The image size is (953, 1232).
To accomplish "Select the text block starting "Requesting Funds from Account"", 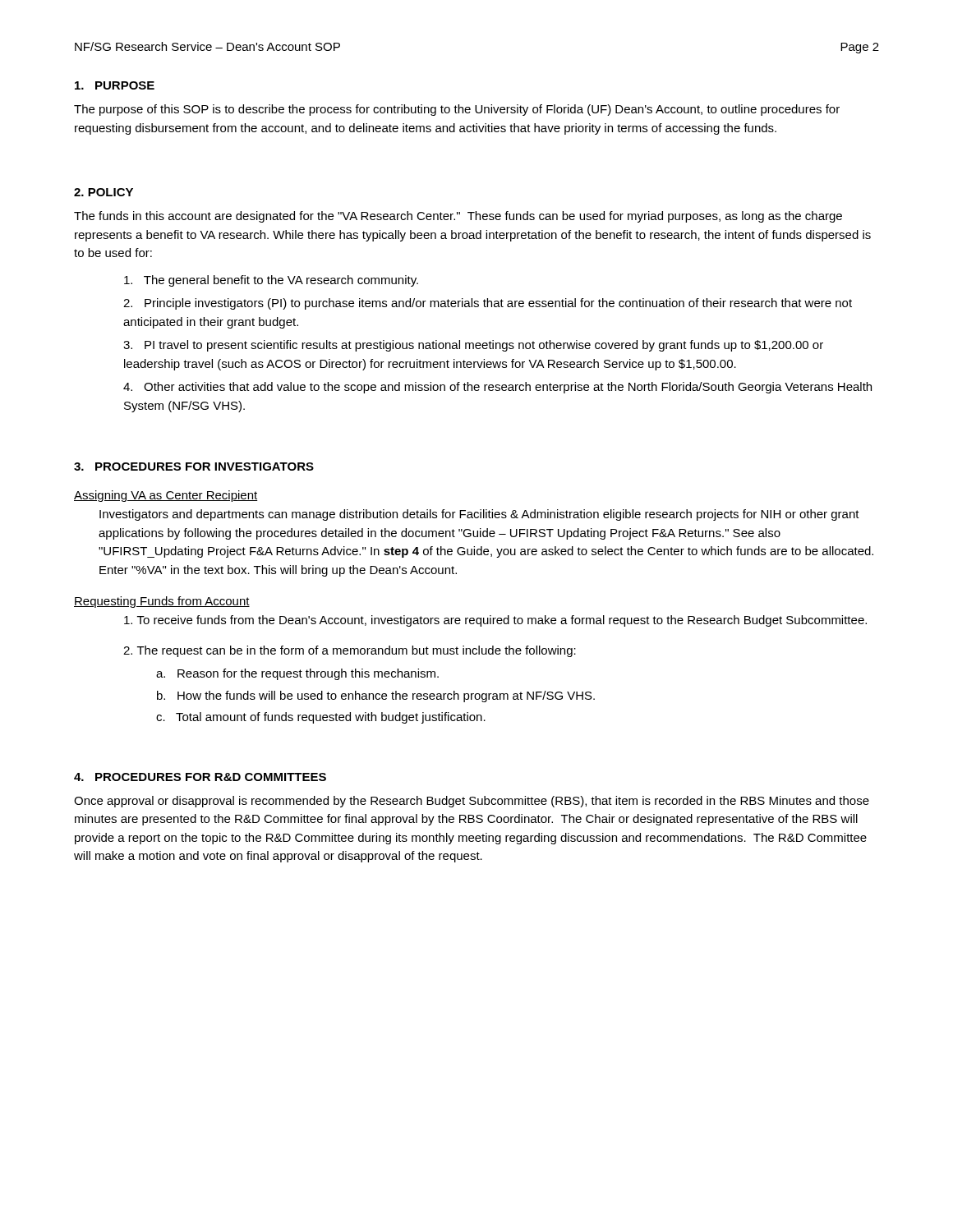I will 162,601.
